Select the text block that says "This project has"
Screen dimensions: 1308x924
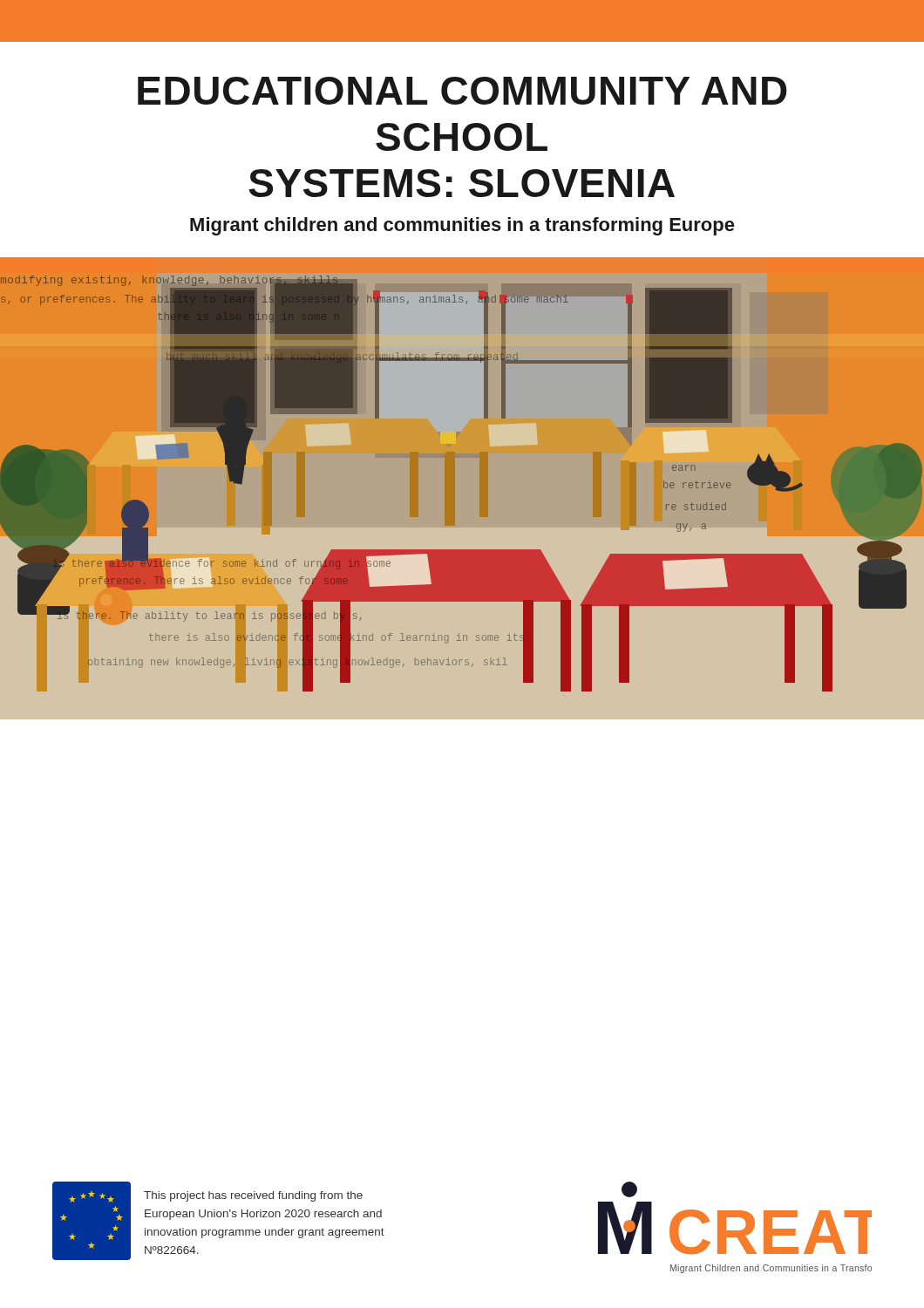[x=264, y=1223]
